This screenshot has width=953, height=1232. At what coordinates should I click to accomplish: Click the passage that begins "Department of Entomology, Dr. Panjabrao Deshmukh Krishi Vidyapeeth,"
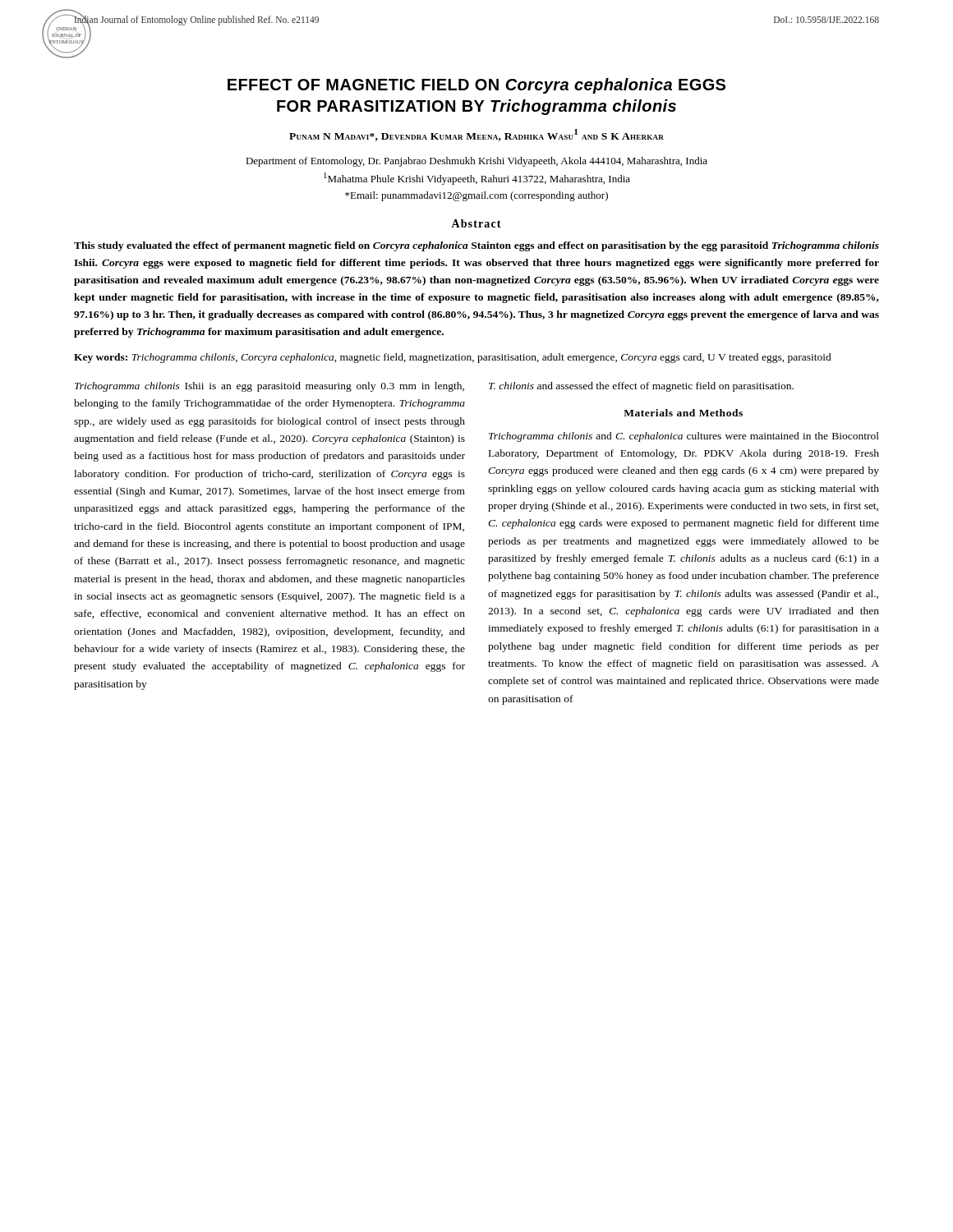pos(476,178)
